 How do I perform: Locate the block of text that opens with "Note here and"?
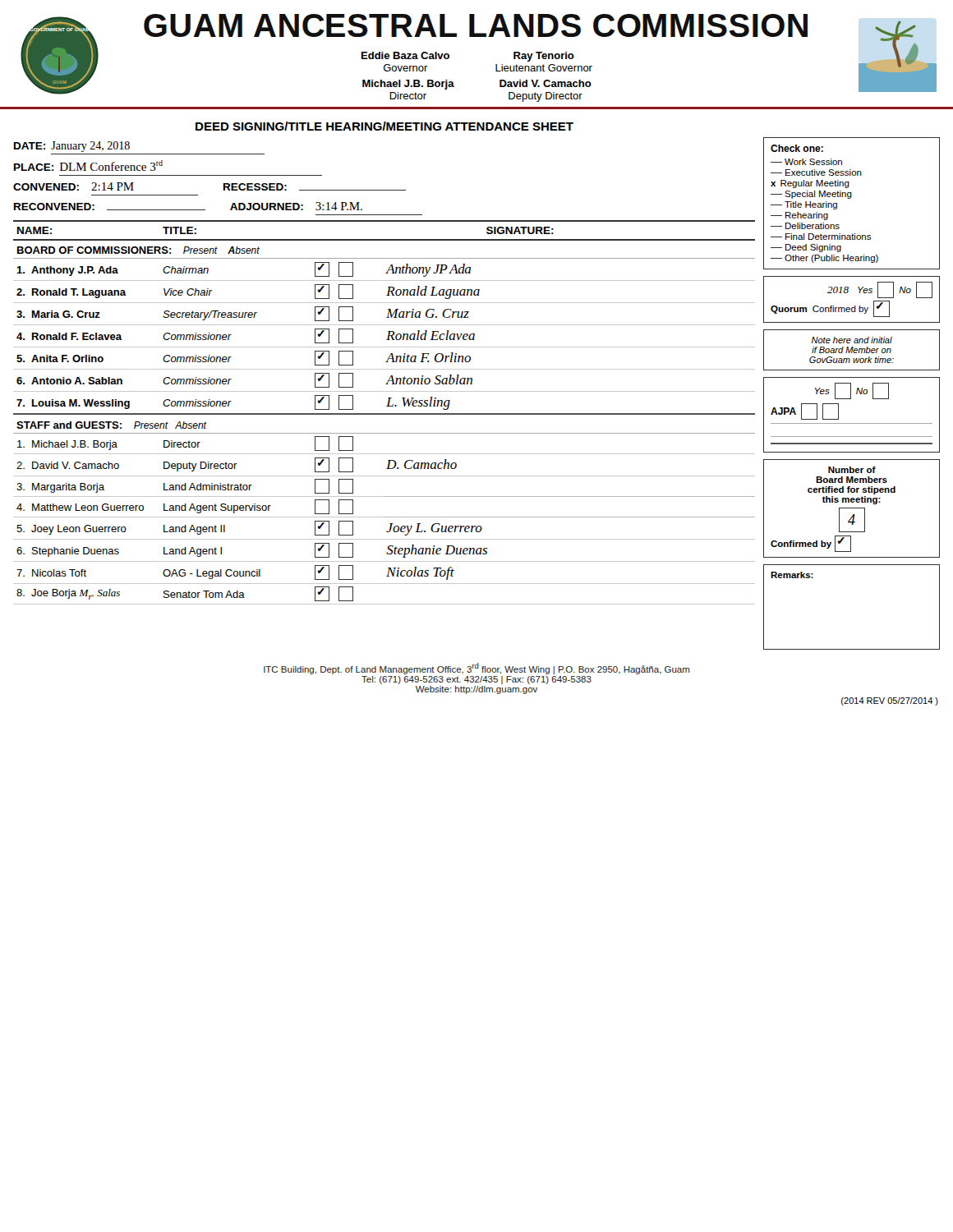tap(852, 350)
